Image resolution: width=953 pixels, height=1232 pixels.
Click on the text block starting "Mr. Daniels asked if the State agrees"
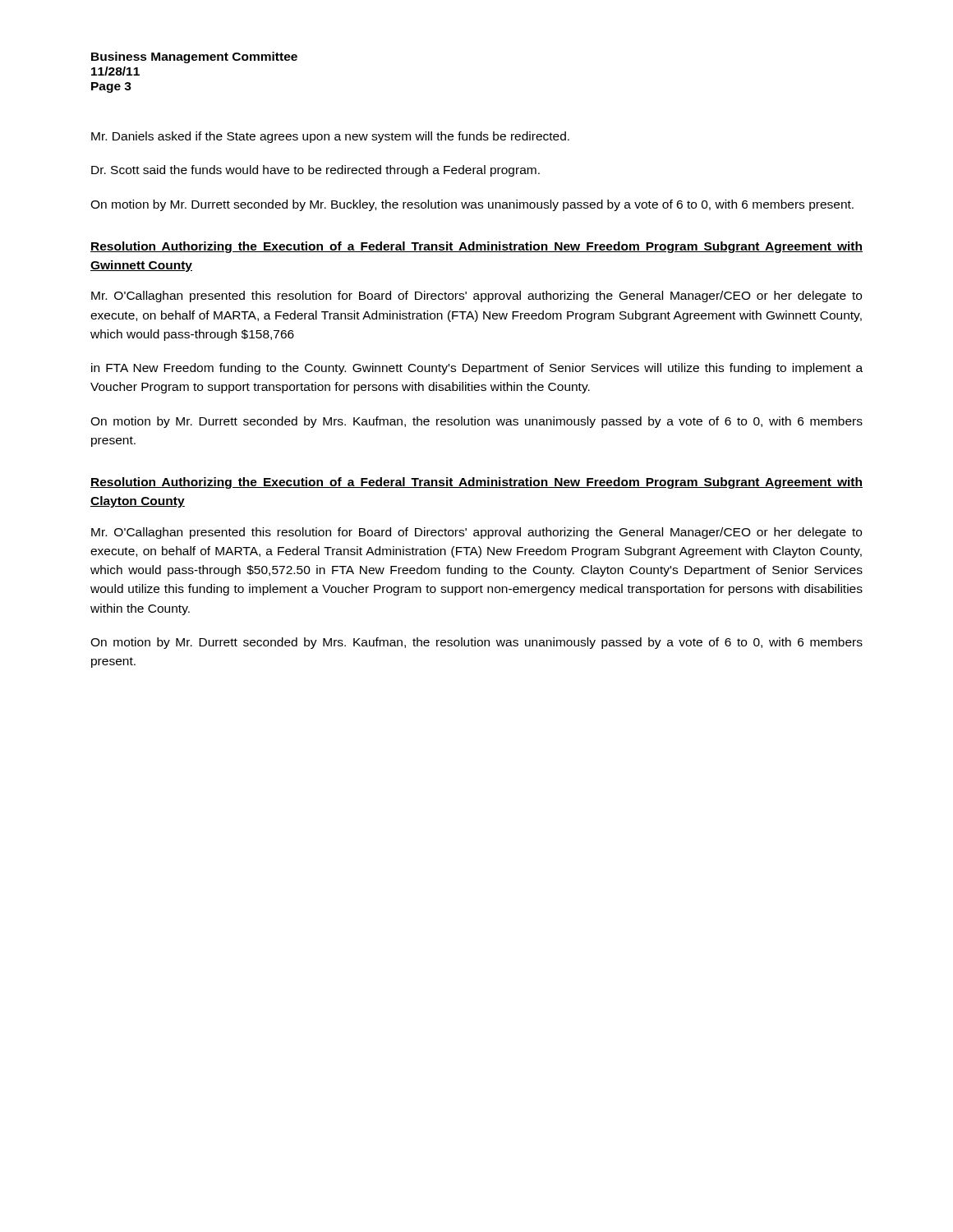point(330,136)
